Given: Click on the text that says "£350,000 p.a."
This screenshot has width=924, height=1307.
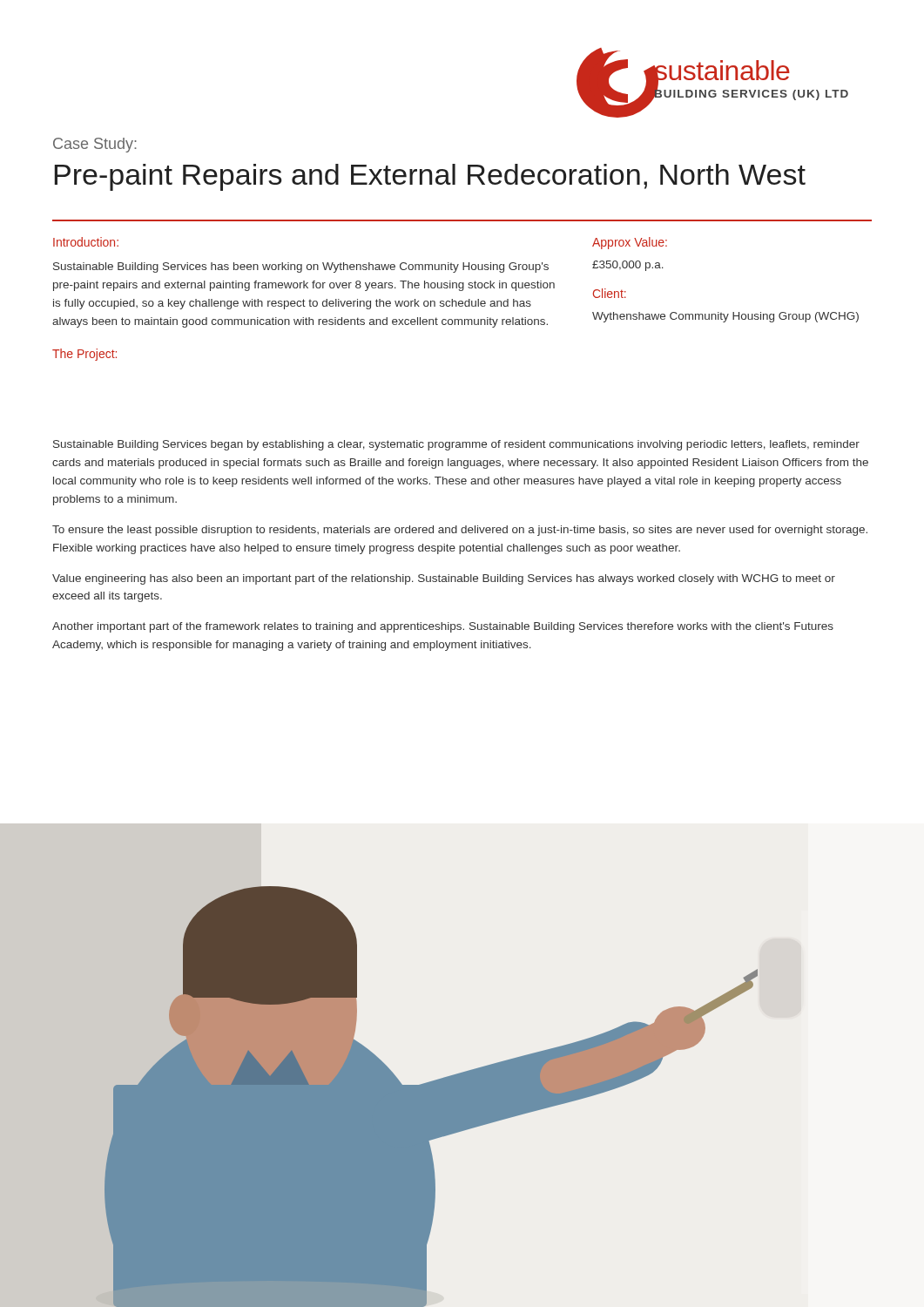Looking at the screenshot, I should coord(628,264).
